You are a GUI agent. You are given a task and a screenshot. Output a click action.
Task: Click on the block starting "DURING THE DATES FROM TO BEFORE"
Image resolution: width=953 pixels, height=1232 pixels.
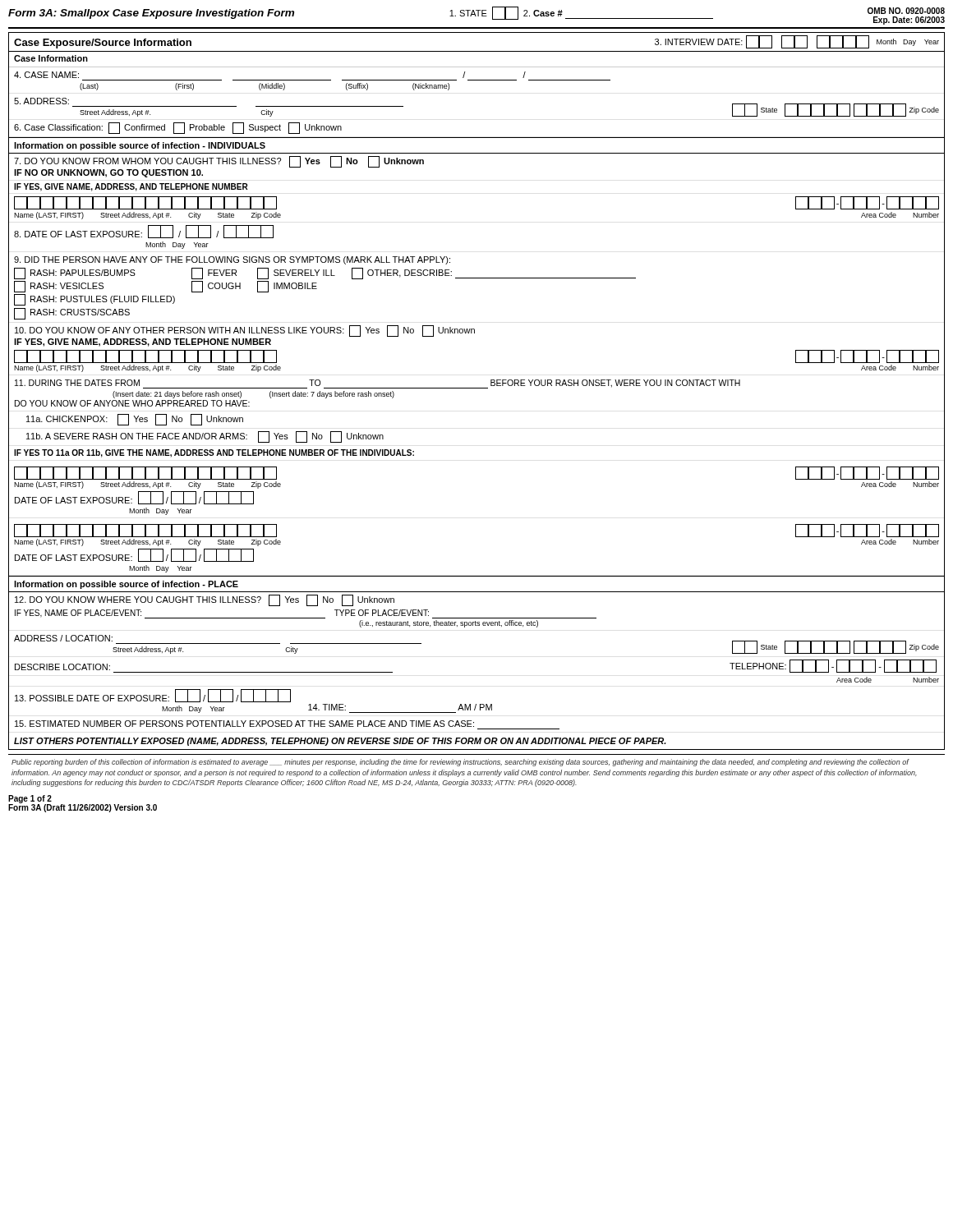click(377, 393)
